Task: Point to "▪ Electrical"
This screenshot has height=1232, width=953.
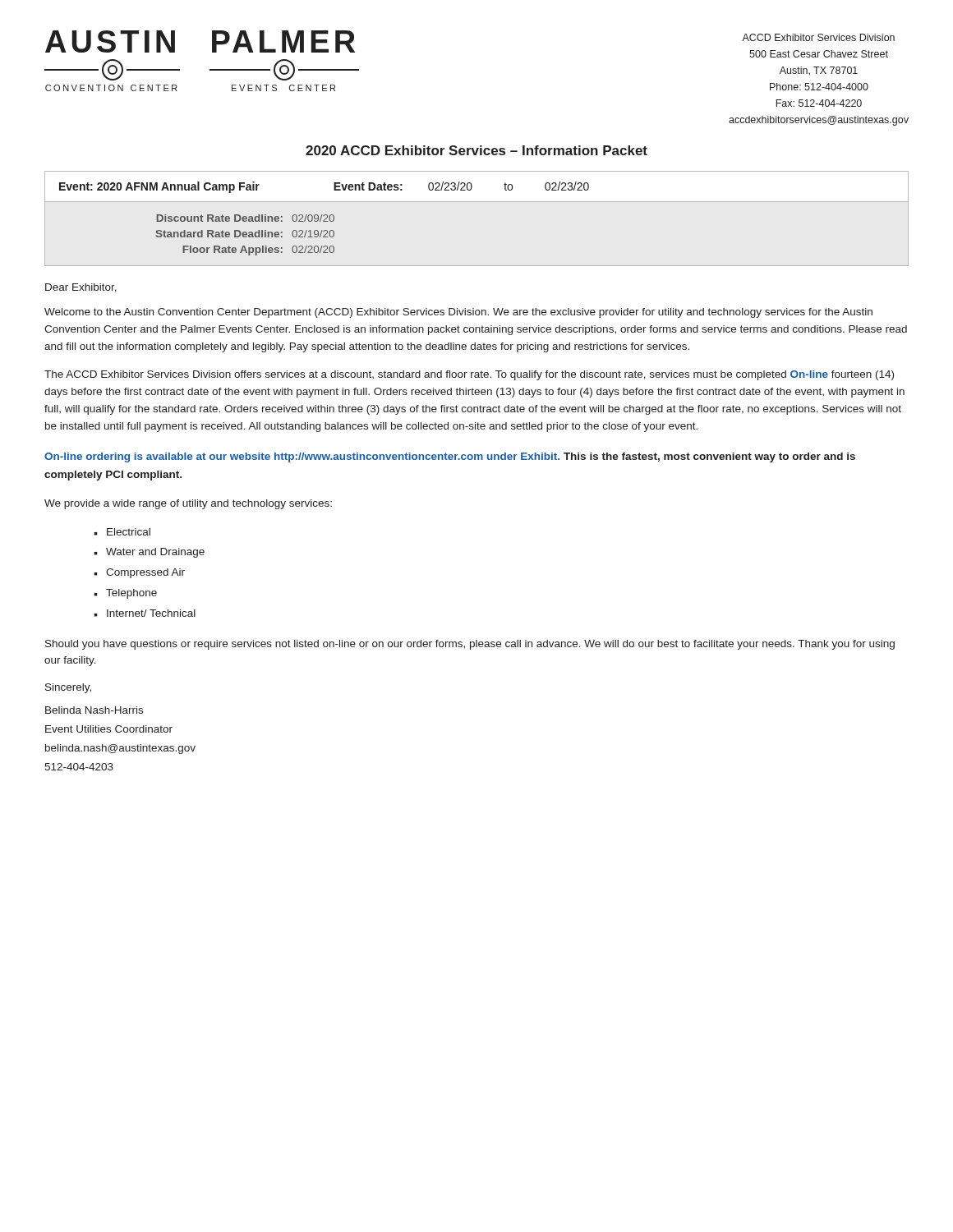Action: (122, 533)
